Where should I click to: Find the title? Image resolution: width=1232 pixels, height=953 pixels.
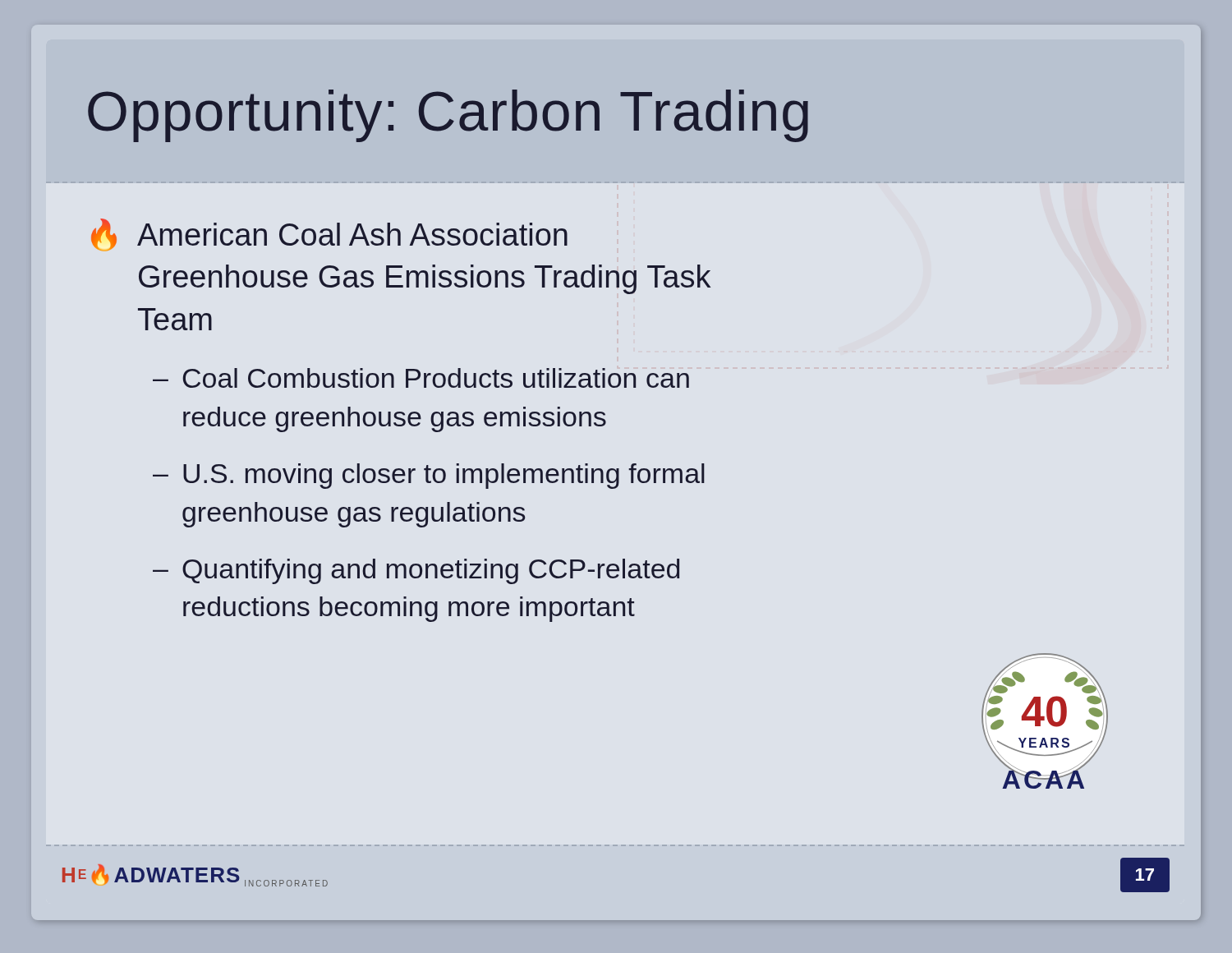point(449,111)
